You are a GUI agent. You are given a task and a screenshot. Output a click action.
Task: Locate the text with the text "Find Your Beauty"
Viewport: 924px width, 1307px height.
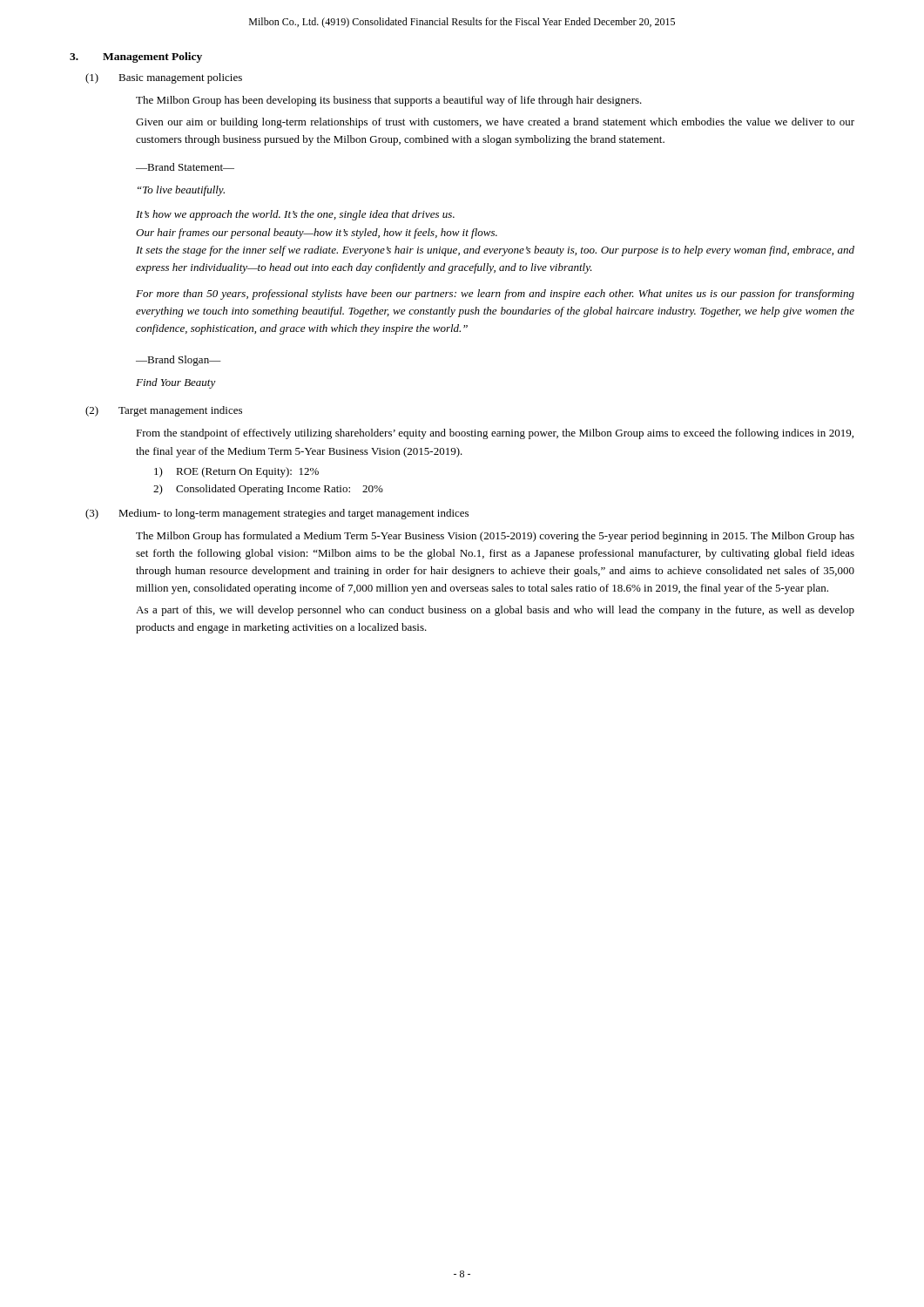pyautogui.click(x=176, y=382)
